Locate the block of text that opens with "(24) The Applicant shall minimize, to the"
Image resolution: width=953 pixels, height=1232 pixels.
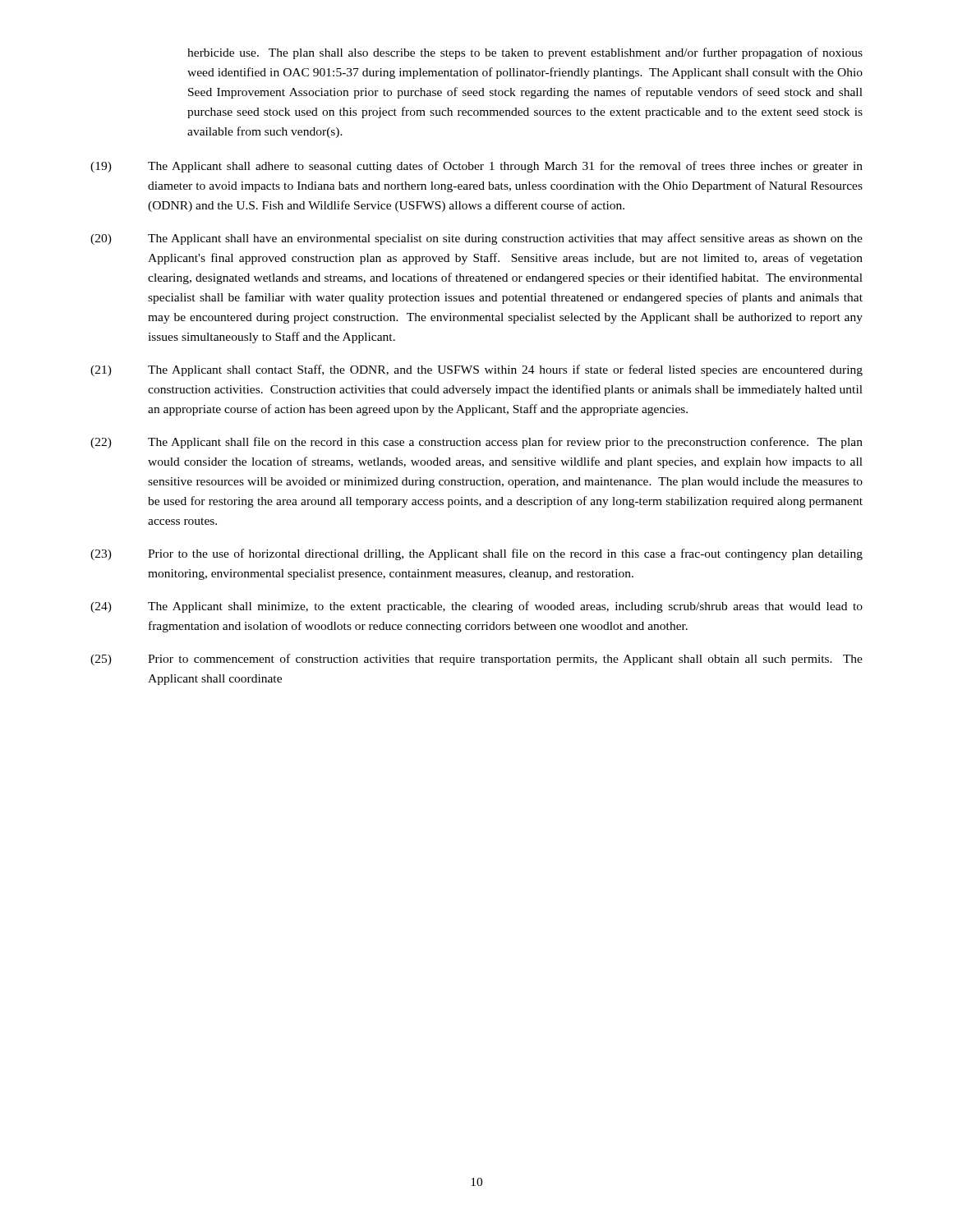(x=476, y=616)
